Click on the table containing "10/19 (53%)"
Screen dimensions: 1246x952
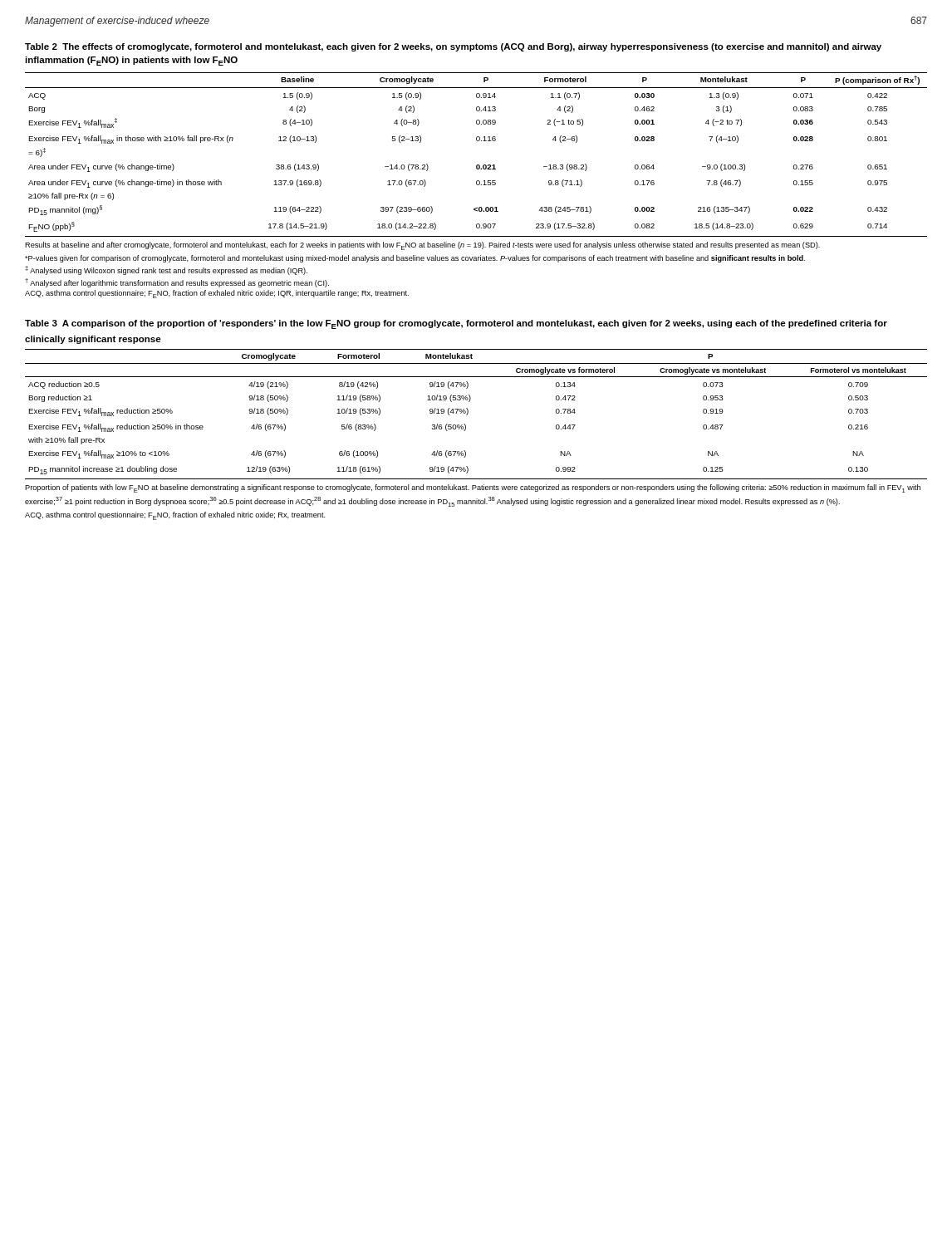[x=476, y=414]
